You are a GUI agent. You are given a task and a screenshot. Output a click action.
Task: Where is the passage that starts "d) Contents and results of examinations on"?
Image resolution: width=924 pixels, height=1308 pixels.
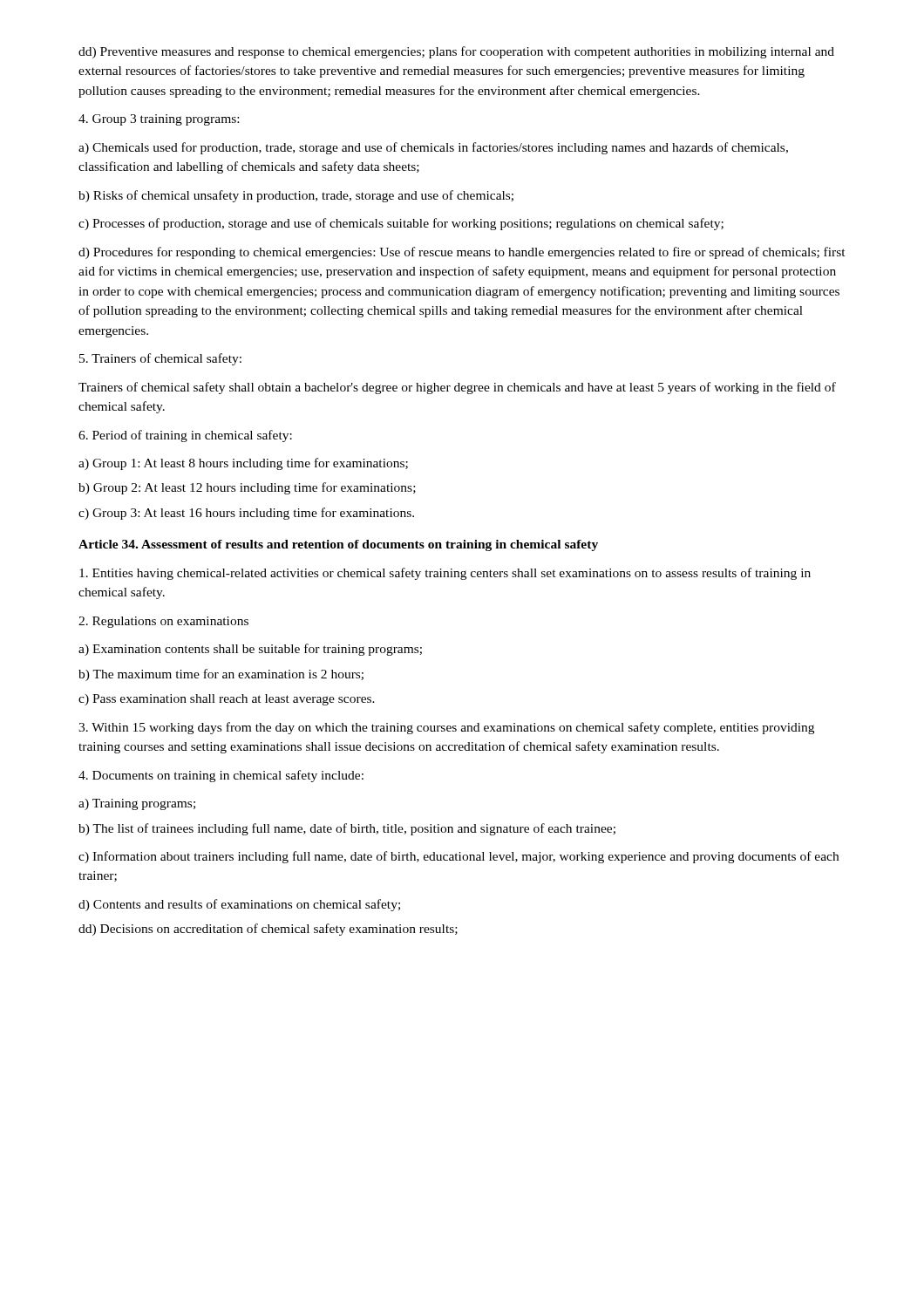240,904
